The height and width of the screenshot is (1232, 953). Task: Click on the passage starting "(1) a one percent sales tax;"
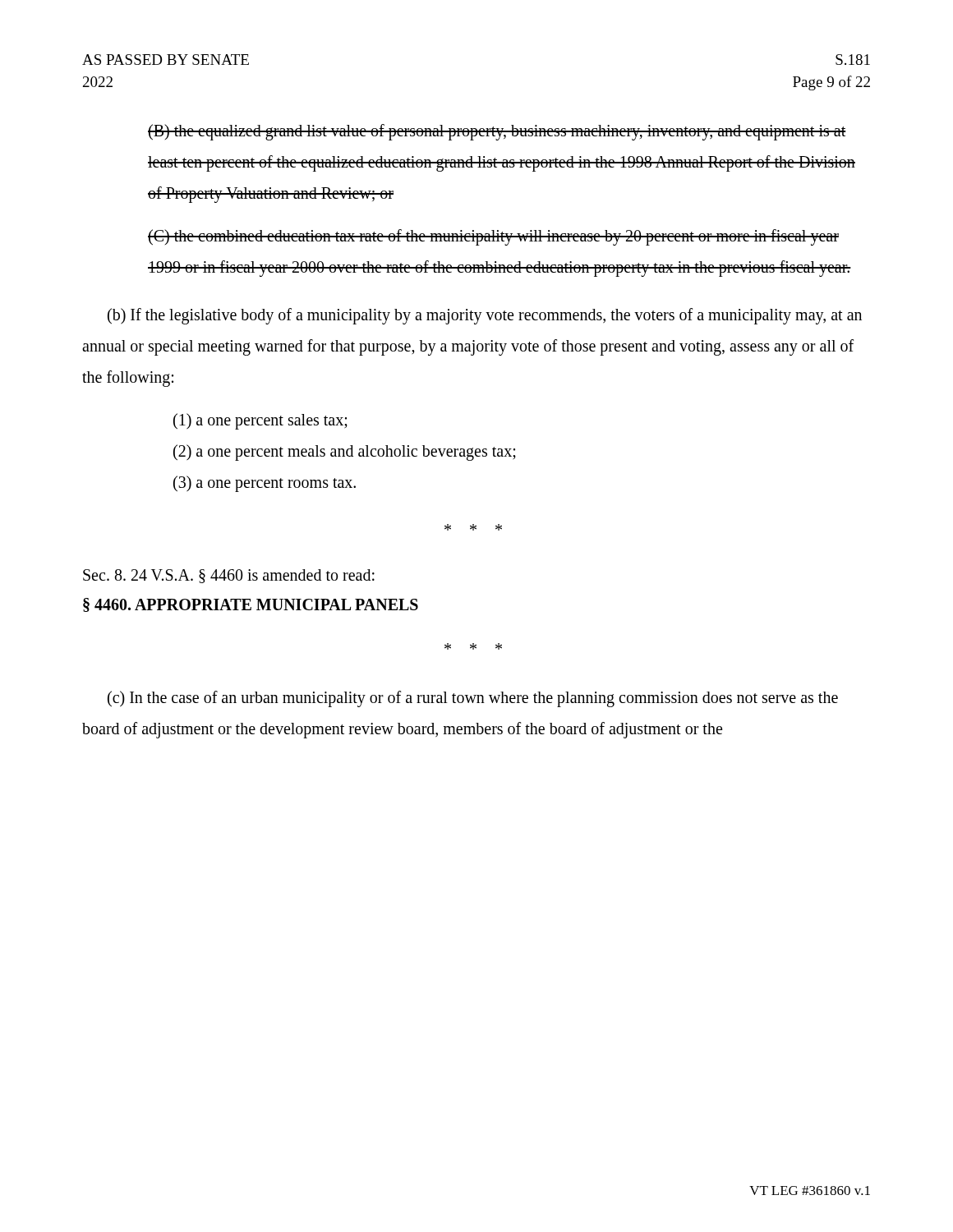[x=260, y=420]
